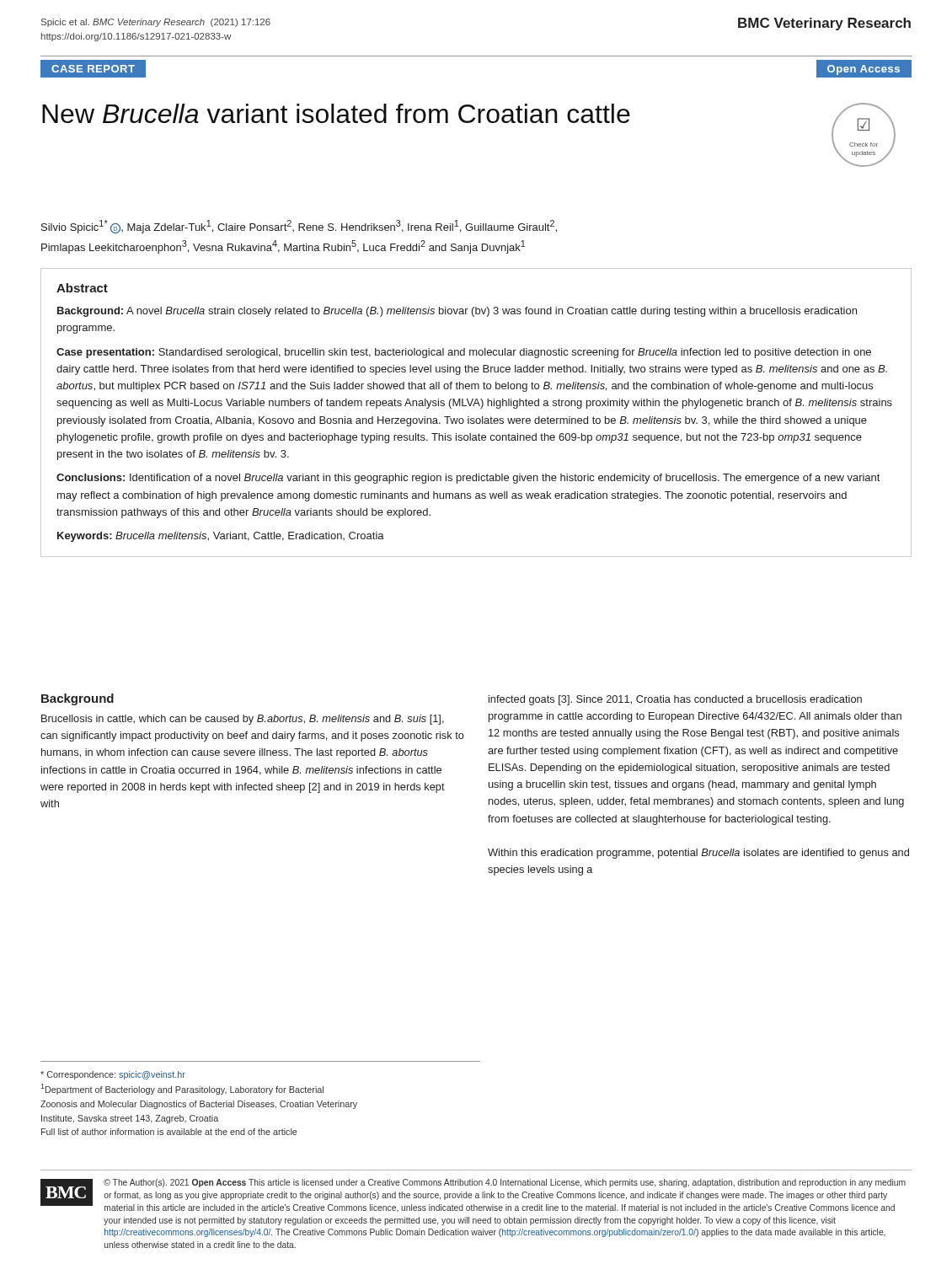Select the region starting "infected goats [3]."
This screenshot has height=1264, width=952.
tap(699, 784)
